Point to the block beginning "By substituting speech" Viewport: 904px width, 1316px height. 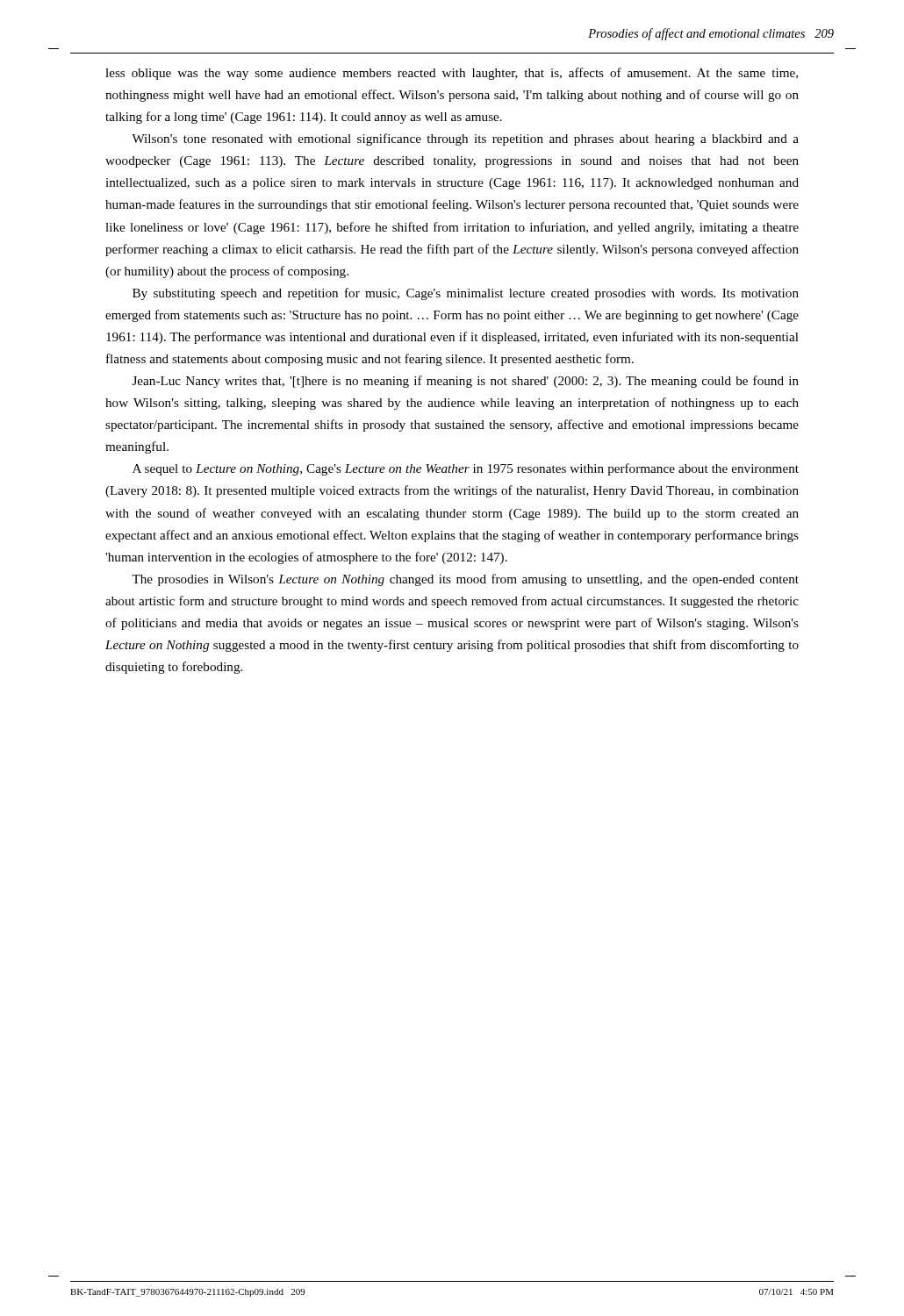click(452, 325)
